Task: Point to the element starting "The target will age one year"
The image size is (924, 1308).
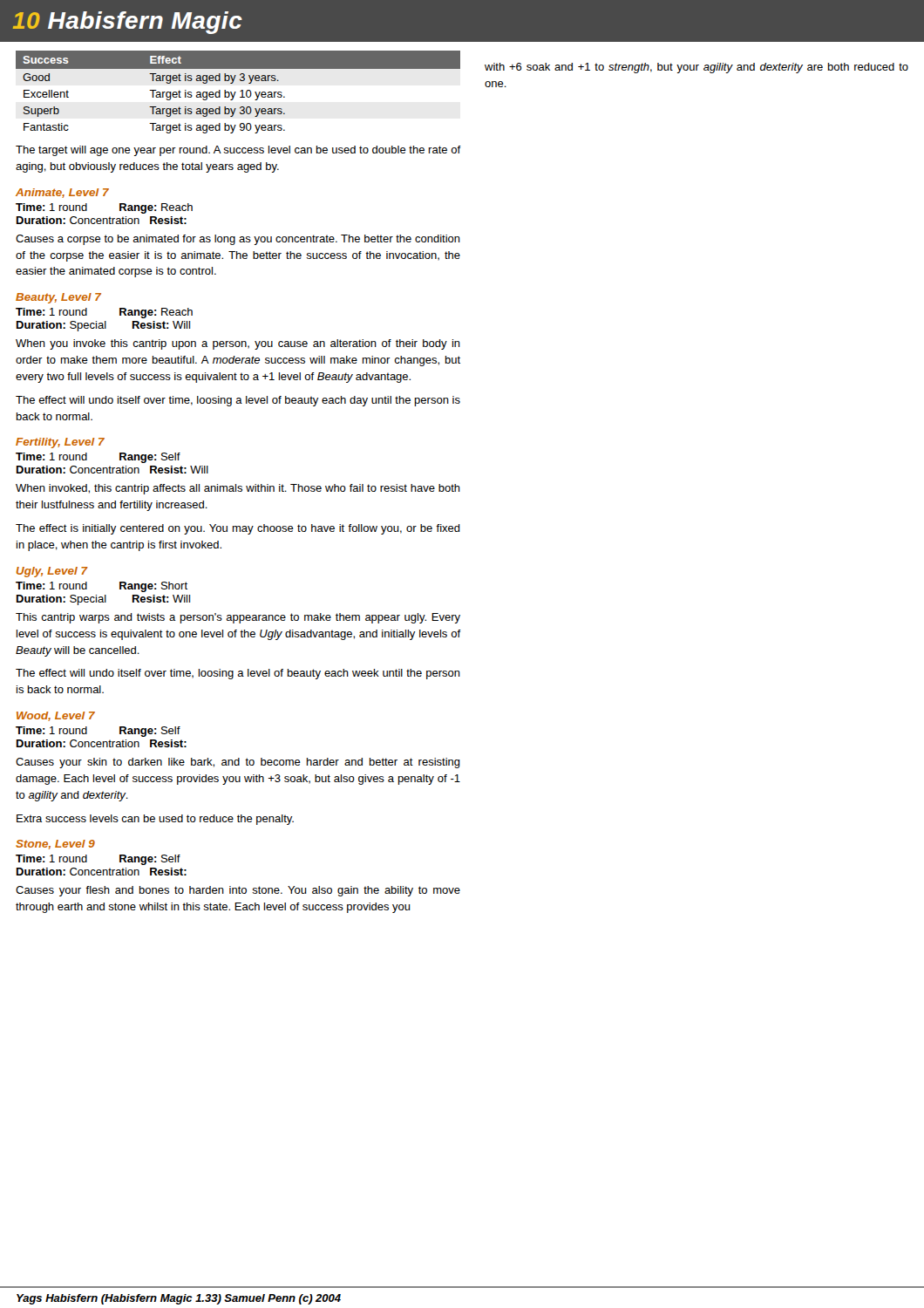Action: [238, 159]
